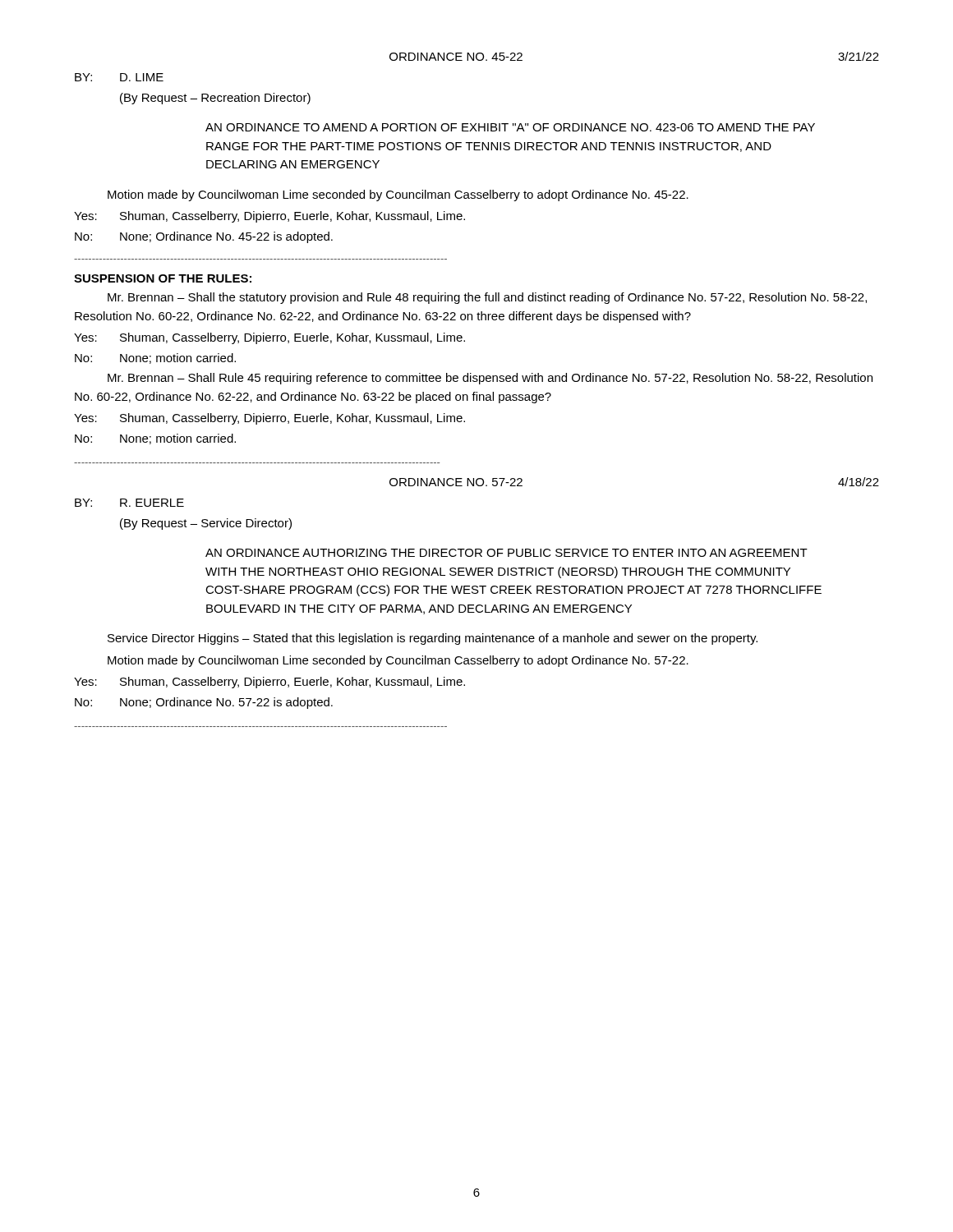
Task: Select the section header with the text "SUSPENSION OF THE RULES:"
Action: pyautogui.click(x=163, y=278)
